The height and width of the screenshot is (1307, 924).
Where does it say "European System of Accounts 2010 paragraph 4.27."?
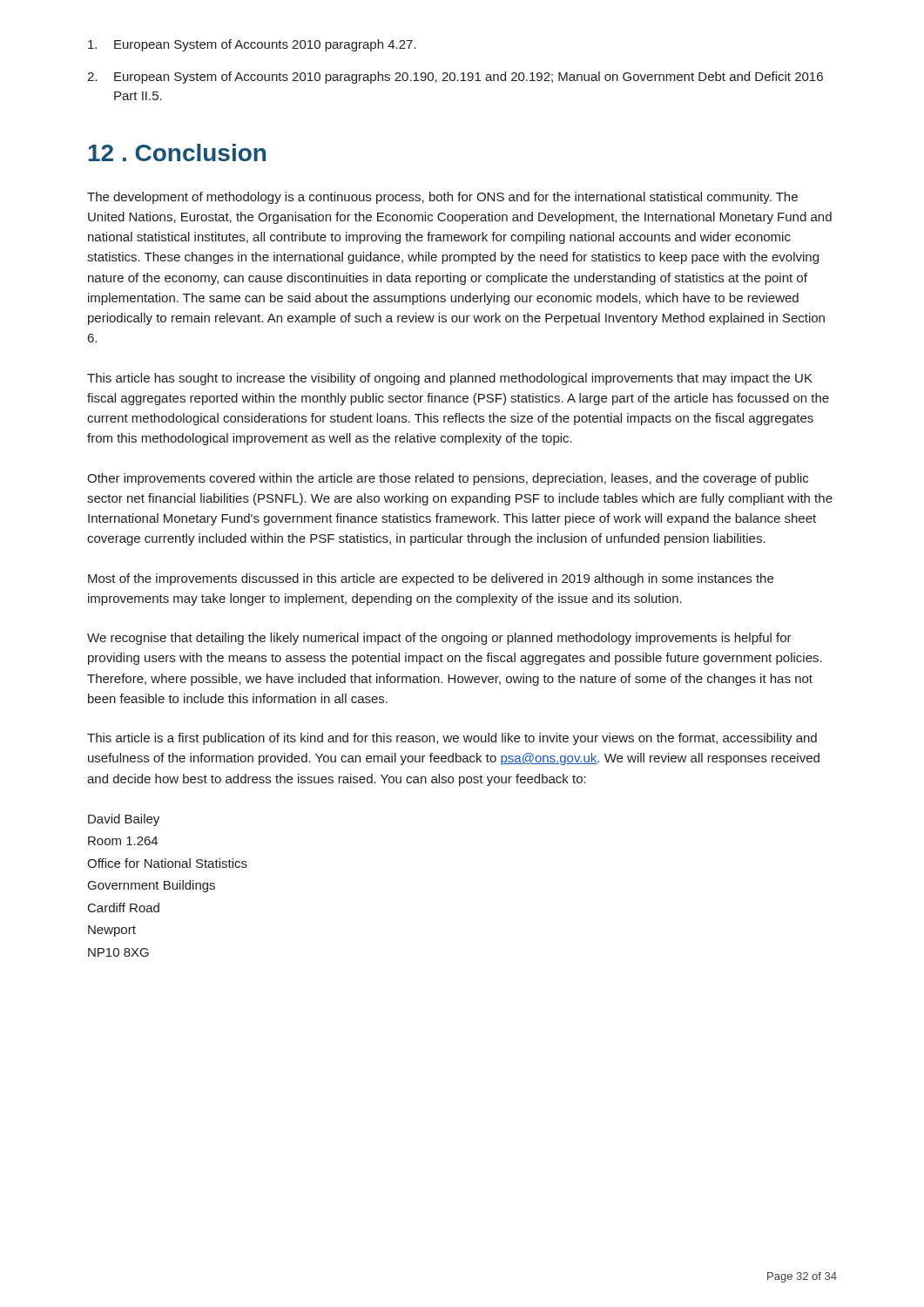[252, 45]
